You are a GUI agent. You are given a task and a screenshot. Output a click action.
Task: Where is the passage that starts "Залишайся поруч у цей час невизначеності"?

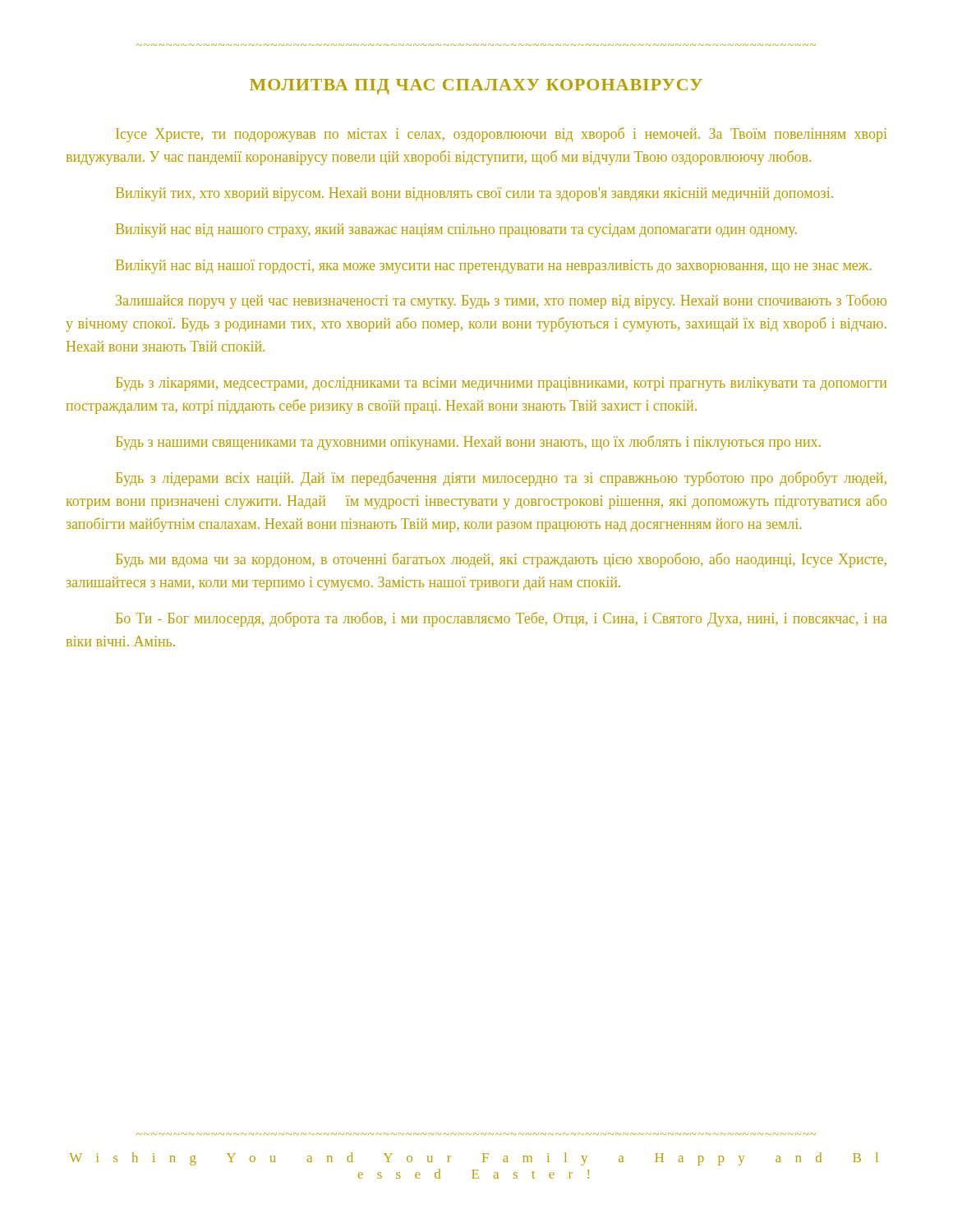(x=476, y=324)
